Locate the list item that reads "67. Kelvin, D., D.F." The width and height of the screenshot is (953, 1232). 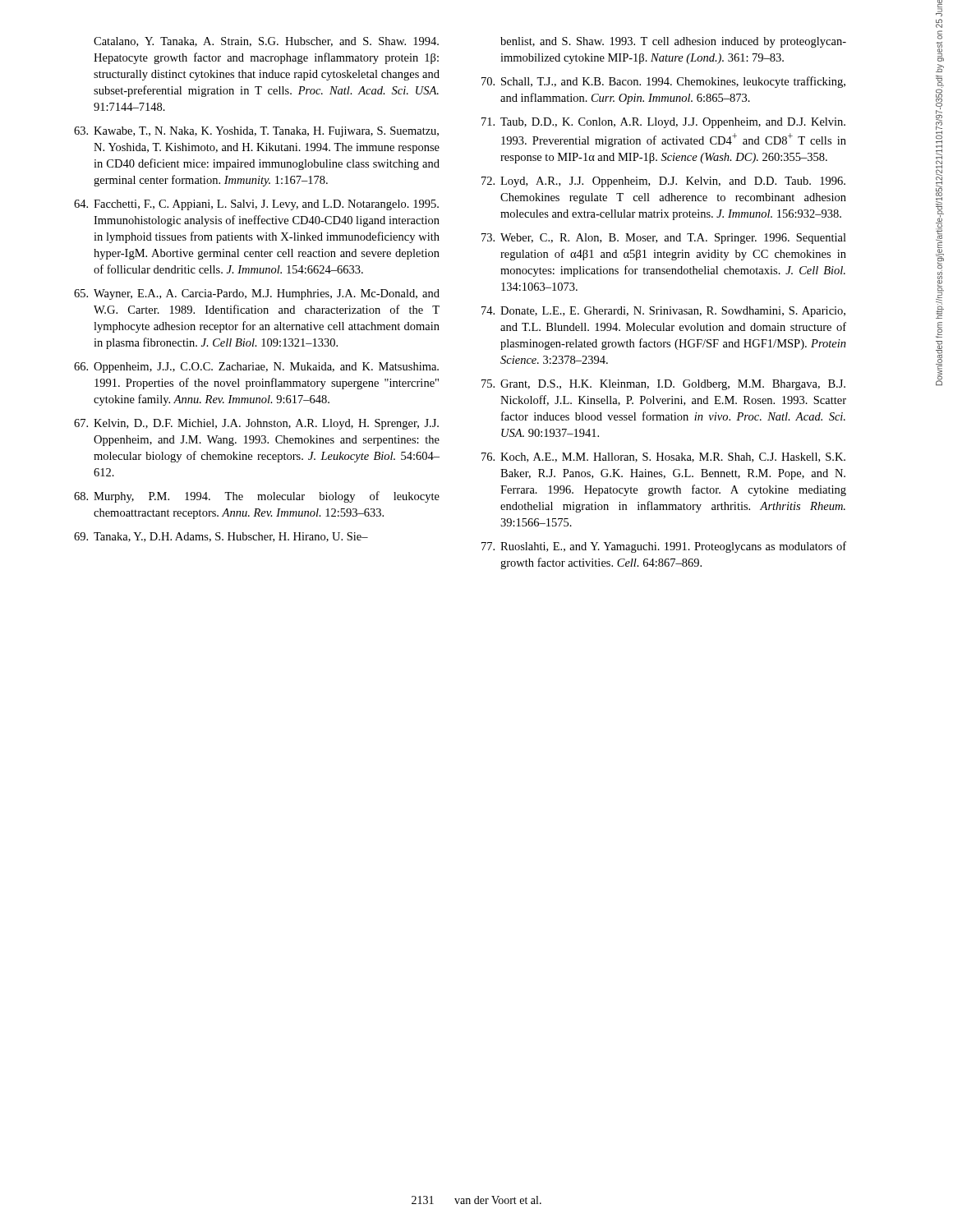point(253,448)
